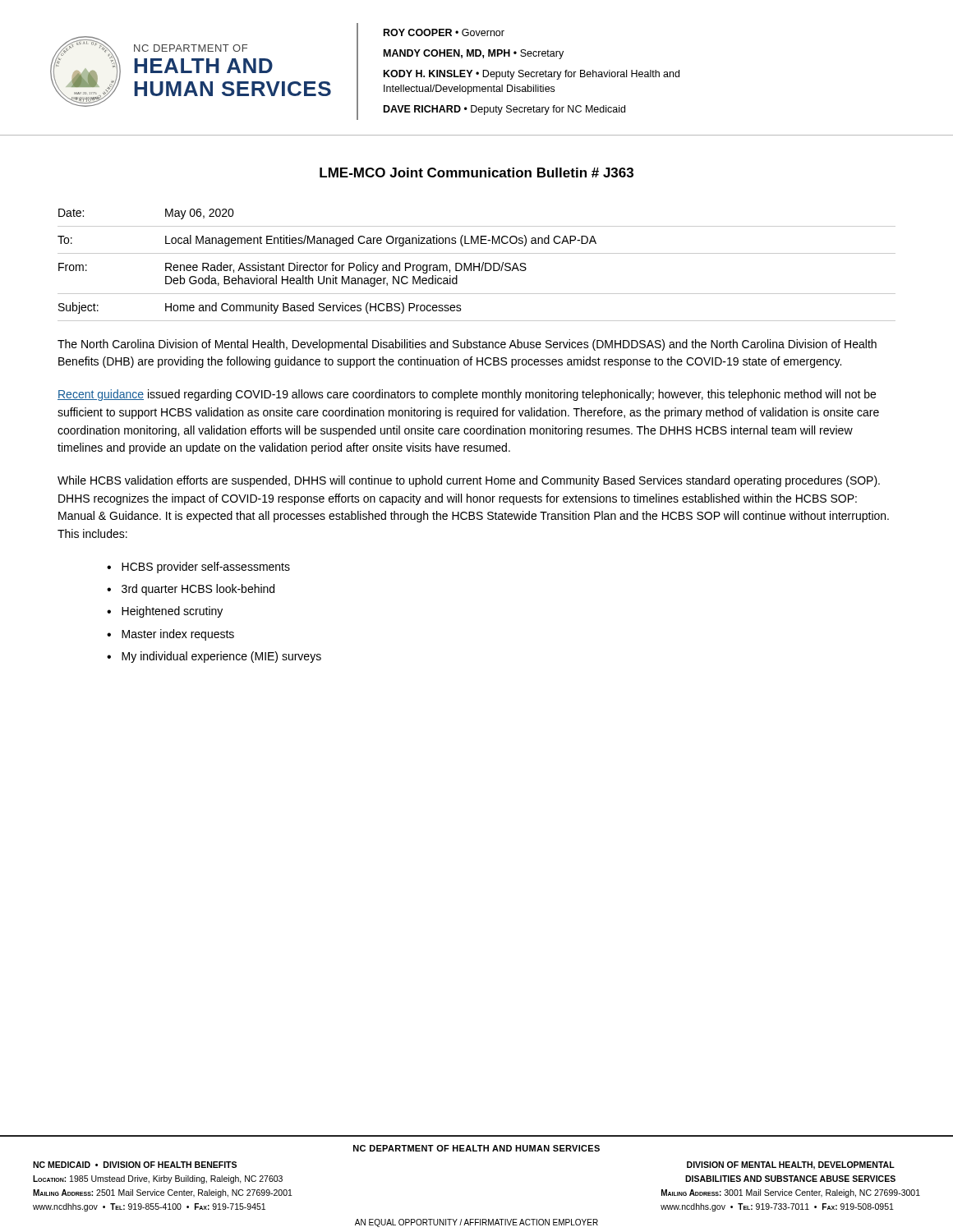Locate the text "Date: May 06, 2020"
Screen dimensions: 1232x953
(70, 214)
